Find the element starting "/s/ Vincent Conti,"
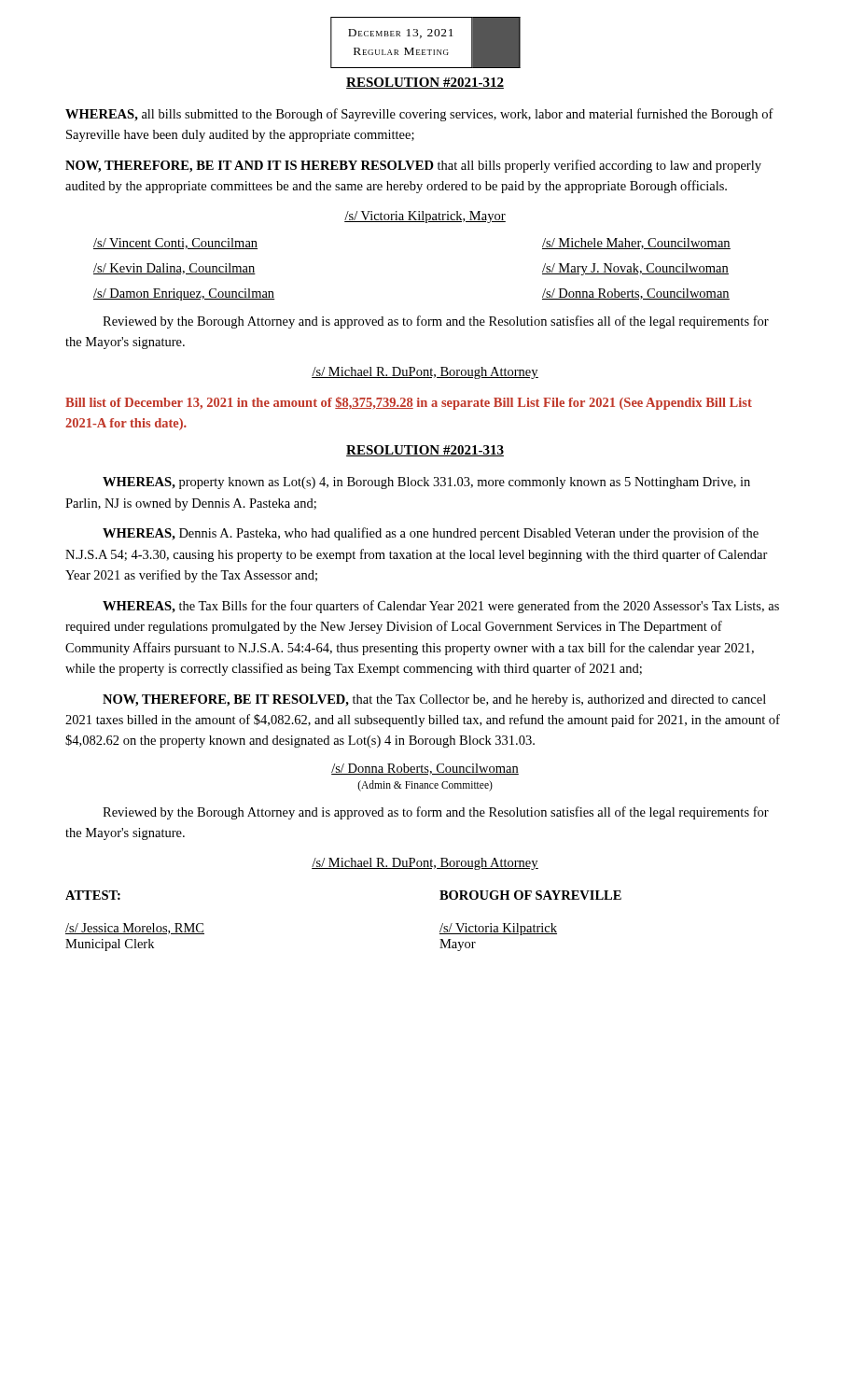The width and height of the screenshot is (850, 1400). click(175, 243)
